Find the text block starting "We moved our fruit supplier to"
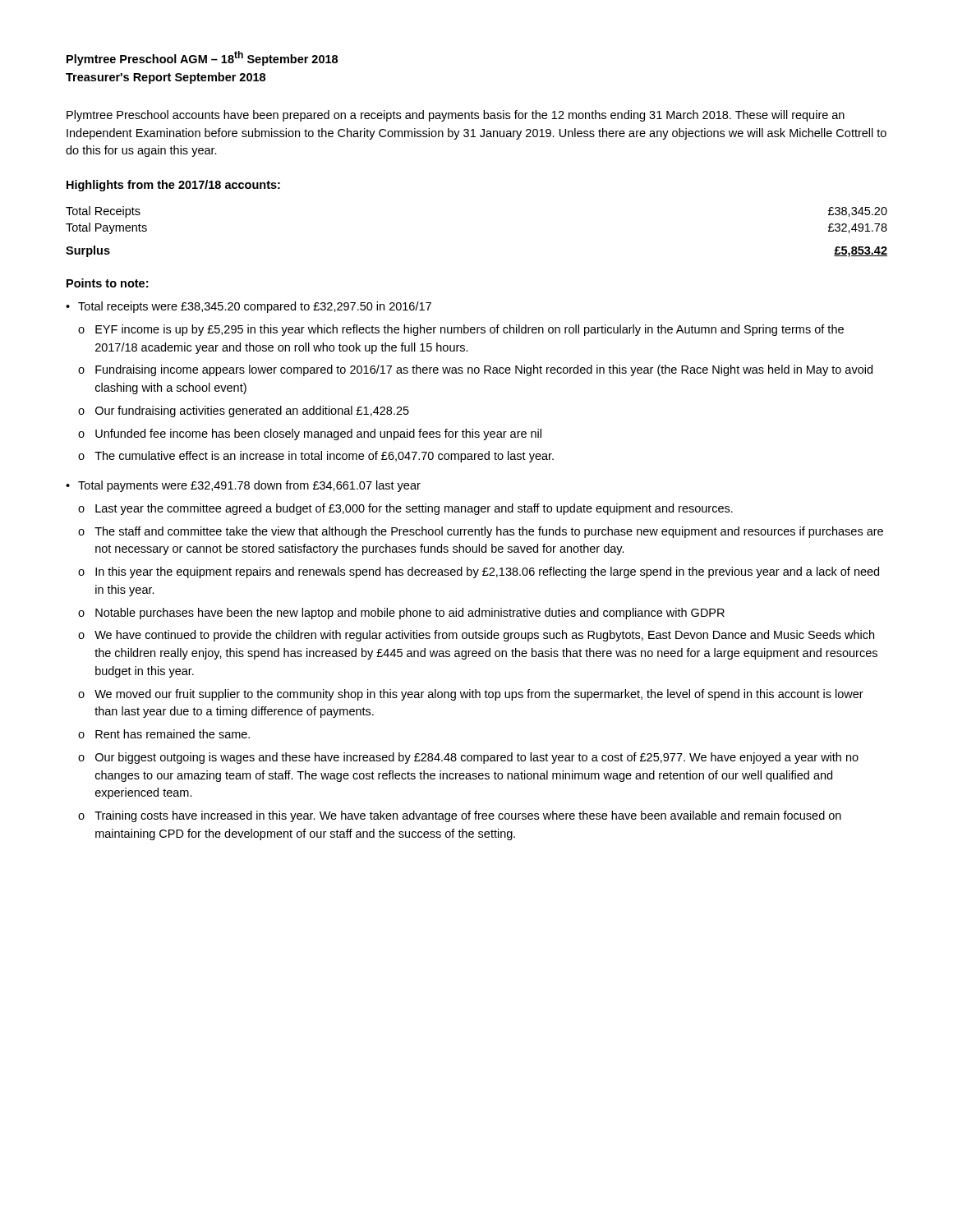953x1232 pixels. [x=491, y=703]
